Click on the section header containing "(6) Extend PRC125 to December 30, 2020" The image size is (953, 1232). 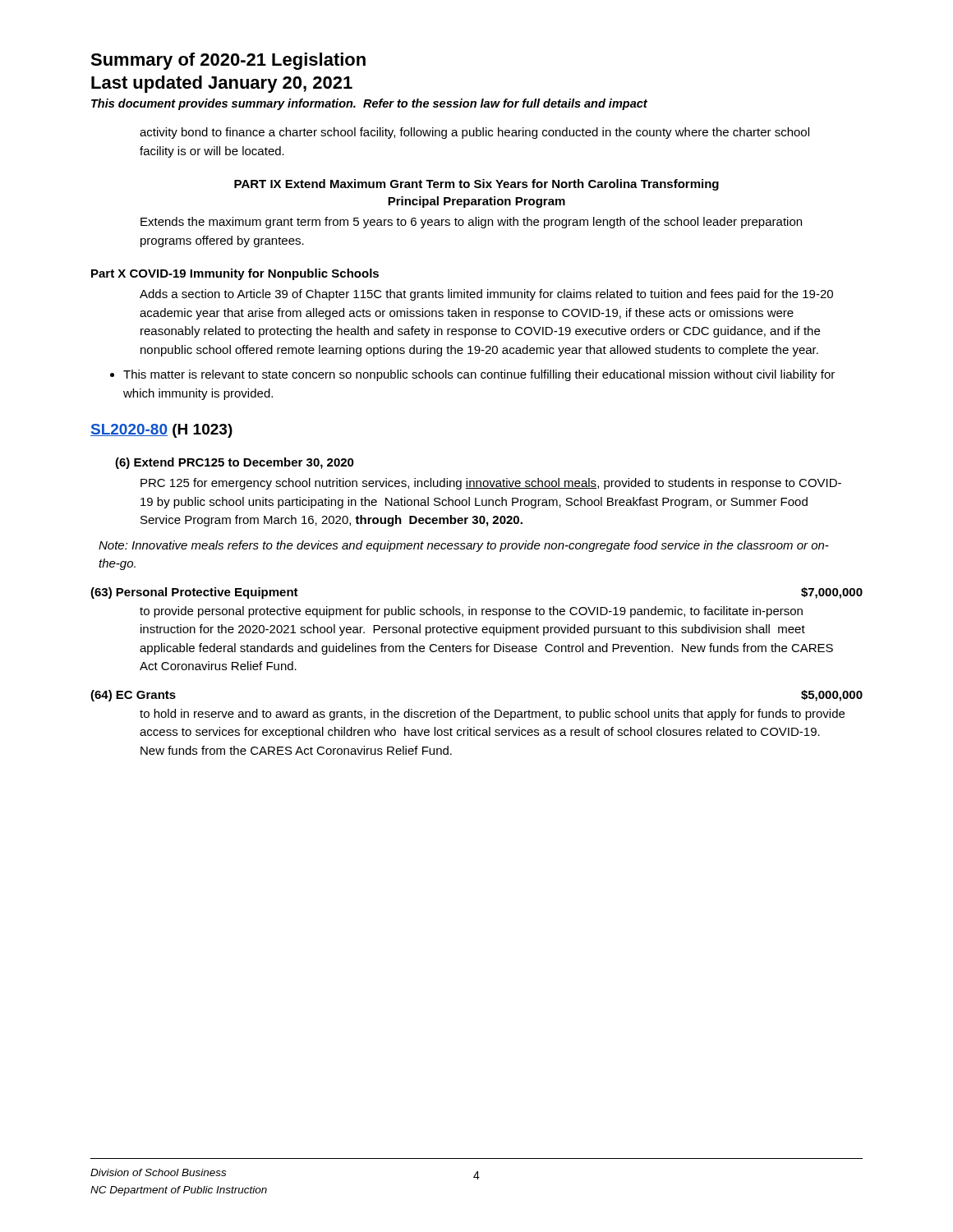click(x=235, y=462)
